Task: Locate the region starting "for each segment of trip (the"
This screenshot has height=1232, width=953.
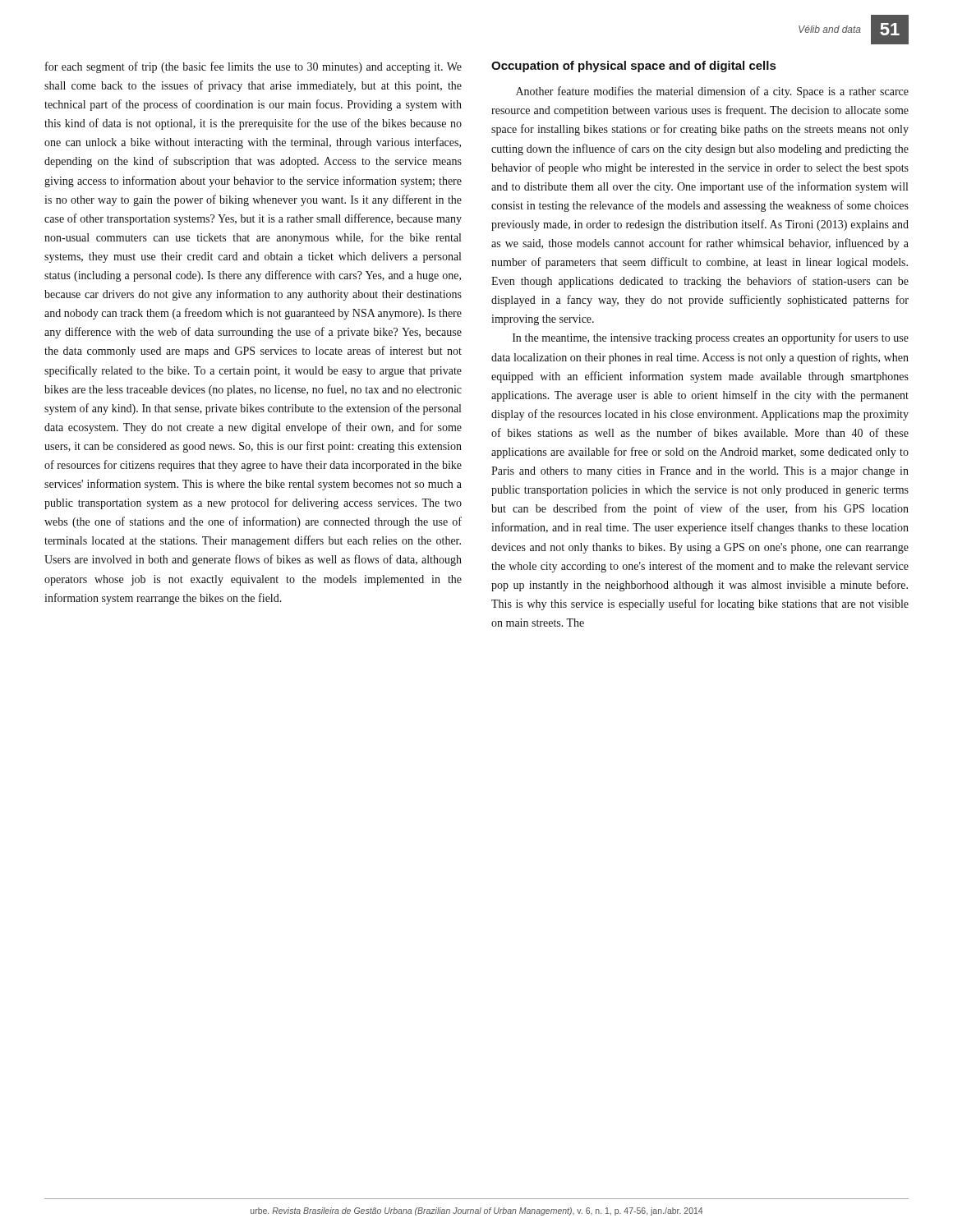Action: tap(253, 333)
